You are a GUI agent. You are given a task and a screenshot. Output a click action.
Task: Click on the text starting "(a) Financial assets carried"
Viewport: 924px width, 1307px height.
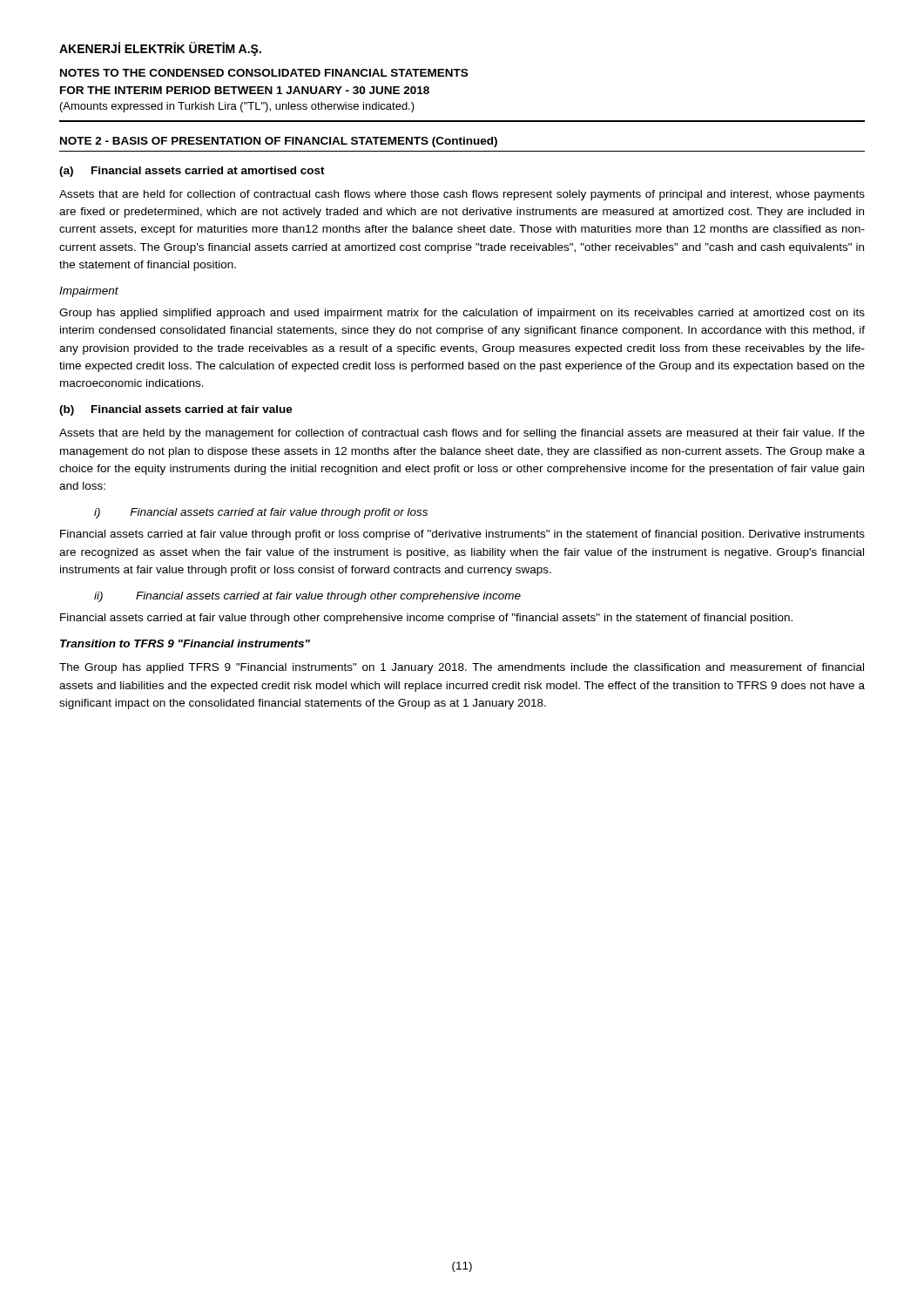pyautogui.click(x=192, y=170)
